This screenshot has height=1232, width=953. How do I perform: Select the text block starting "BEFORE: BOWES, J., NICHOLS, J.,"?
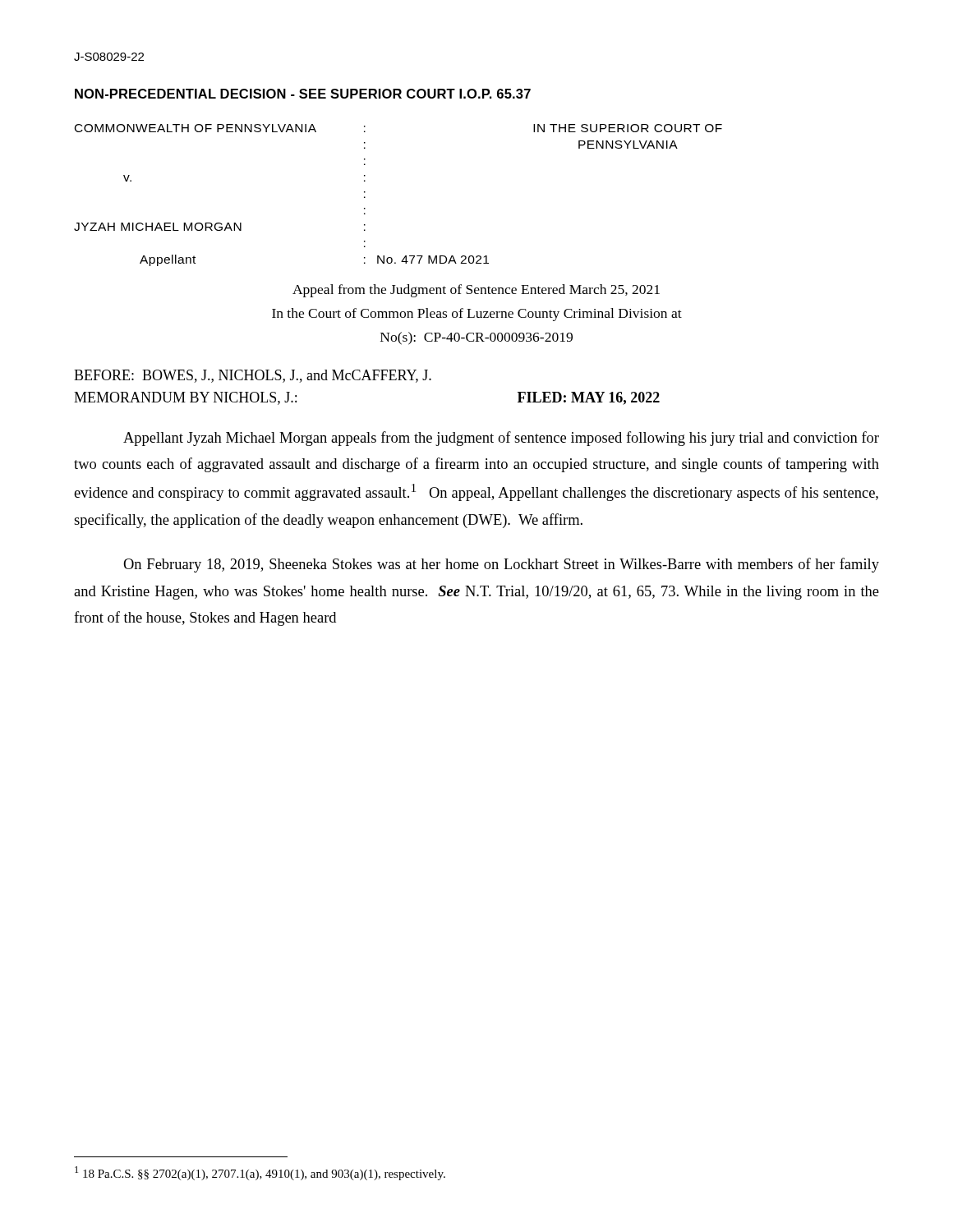[253, 375]
